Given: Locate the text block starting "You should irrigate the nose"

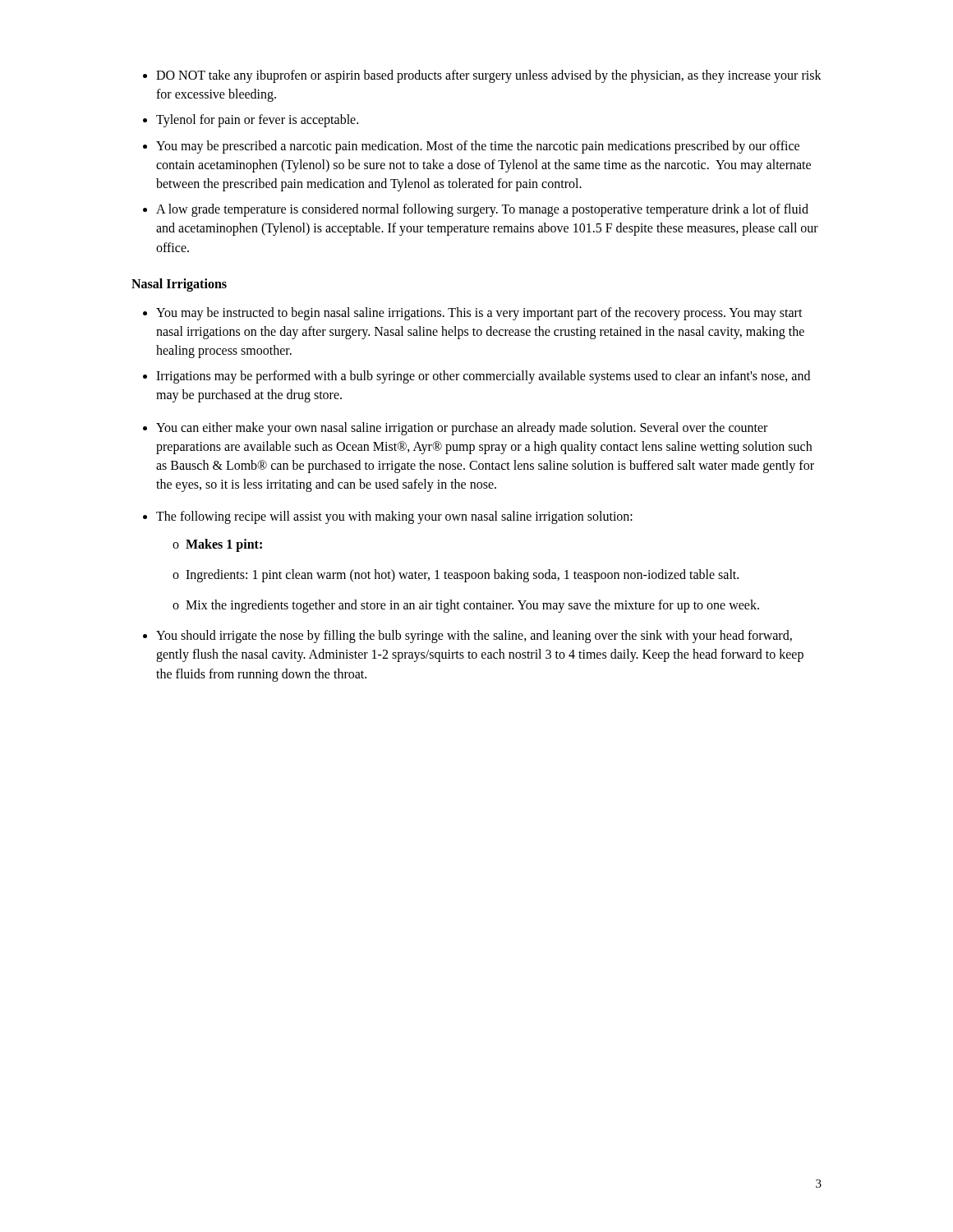Looking at the screenshot, I should click(480, 654).
